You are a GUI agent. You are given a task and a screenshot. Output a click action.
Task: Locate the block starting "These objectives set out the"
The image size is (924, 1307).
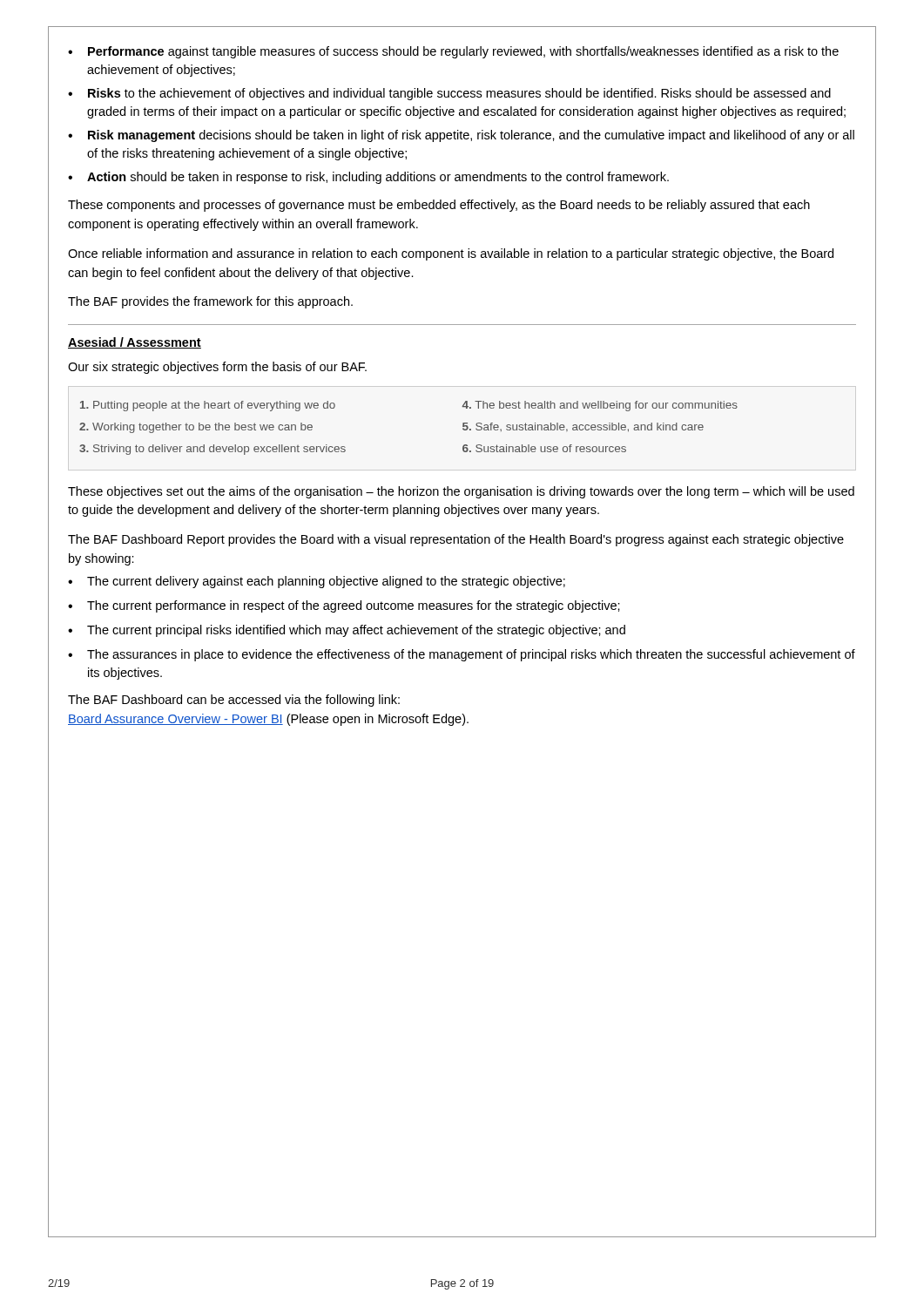click(461, 501)
